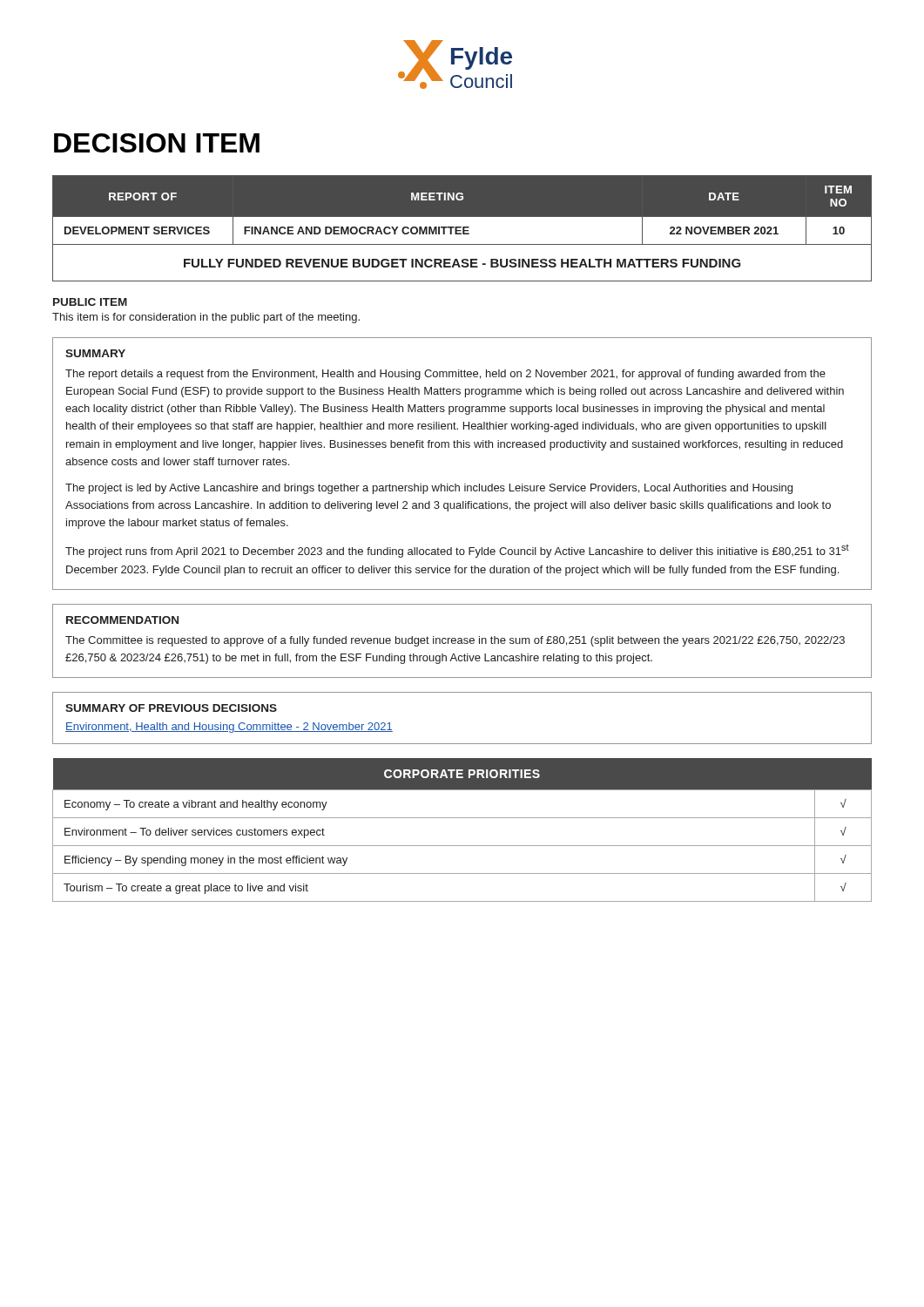
Task: Locate the region starting "Environment, Health and Housing Committee - 2"
Action: click(229, 726)
